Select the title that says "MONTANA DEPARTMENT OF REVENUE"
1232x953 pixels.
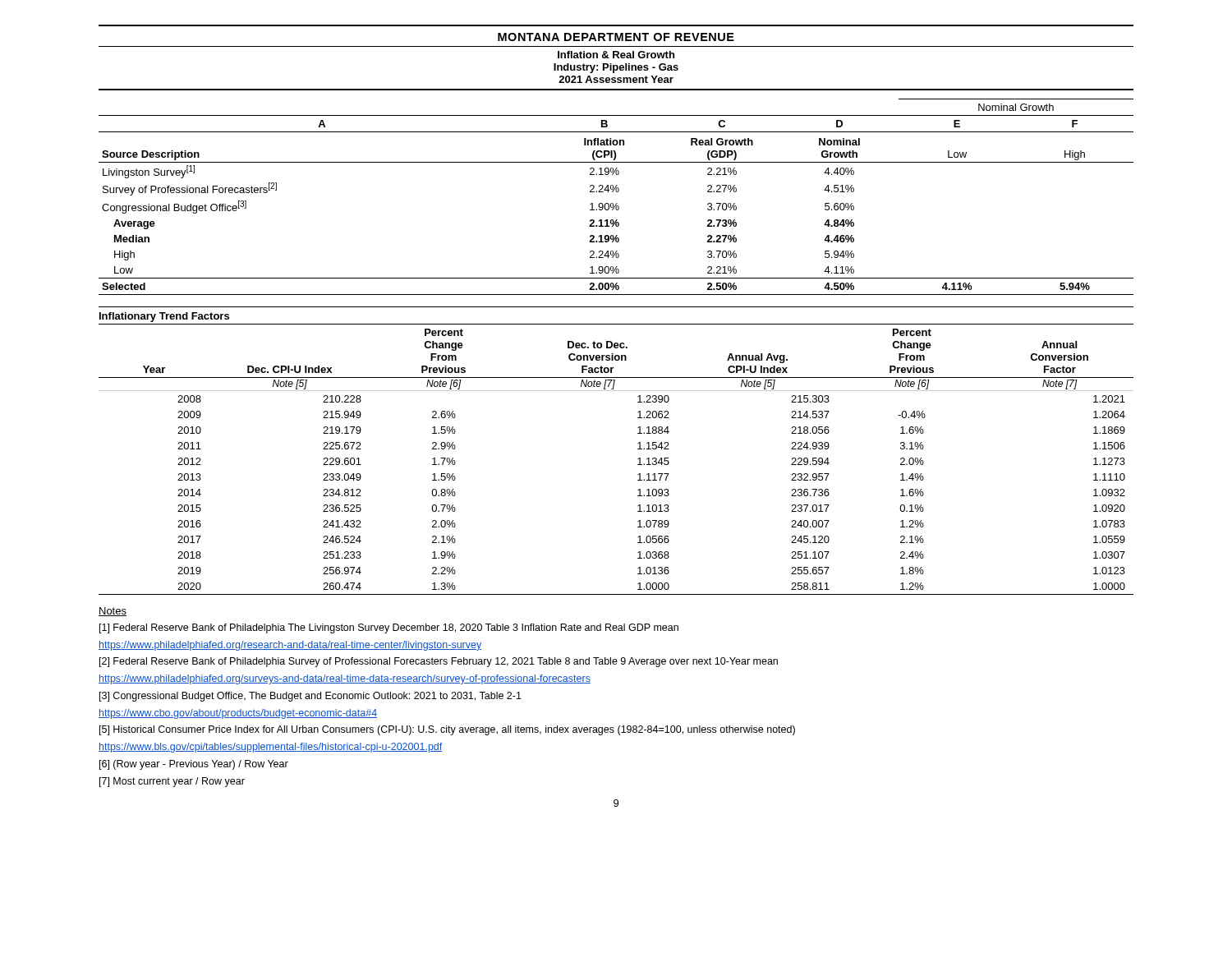click(x=616, y=37)
